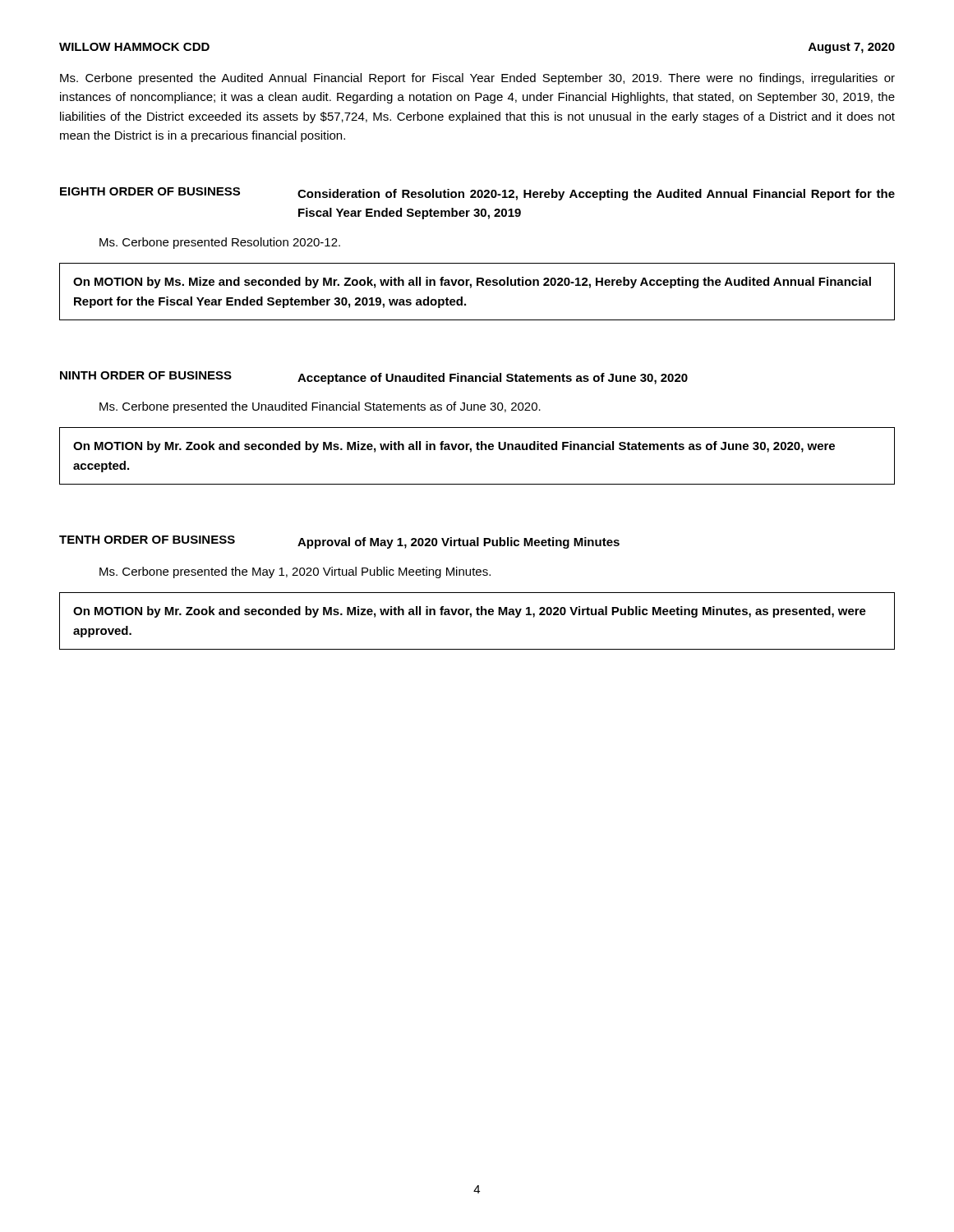This screenshot has height=1232, width=954.
Task: Find the text block containing "Ms. Cerbone presented the May"
Action: (x=295, y=571)
